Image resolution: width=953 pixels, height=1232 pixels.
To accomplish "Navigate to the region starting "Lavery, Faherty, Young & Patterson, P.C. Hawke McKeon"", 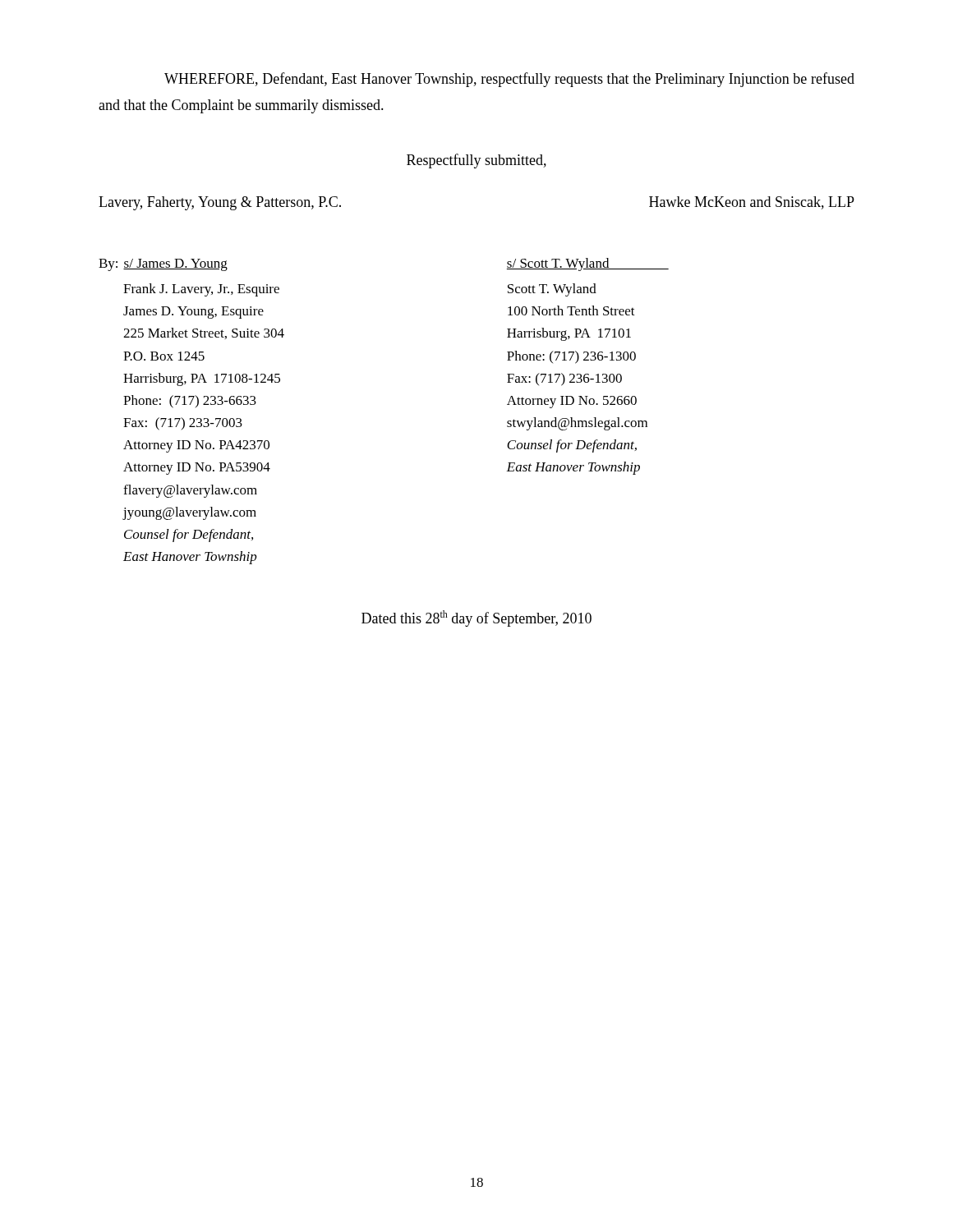I will point(227,203).
